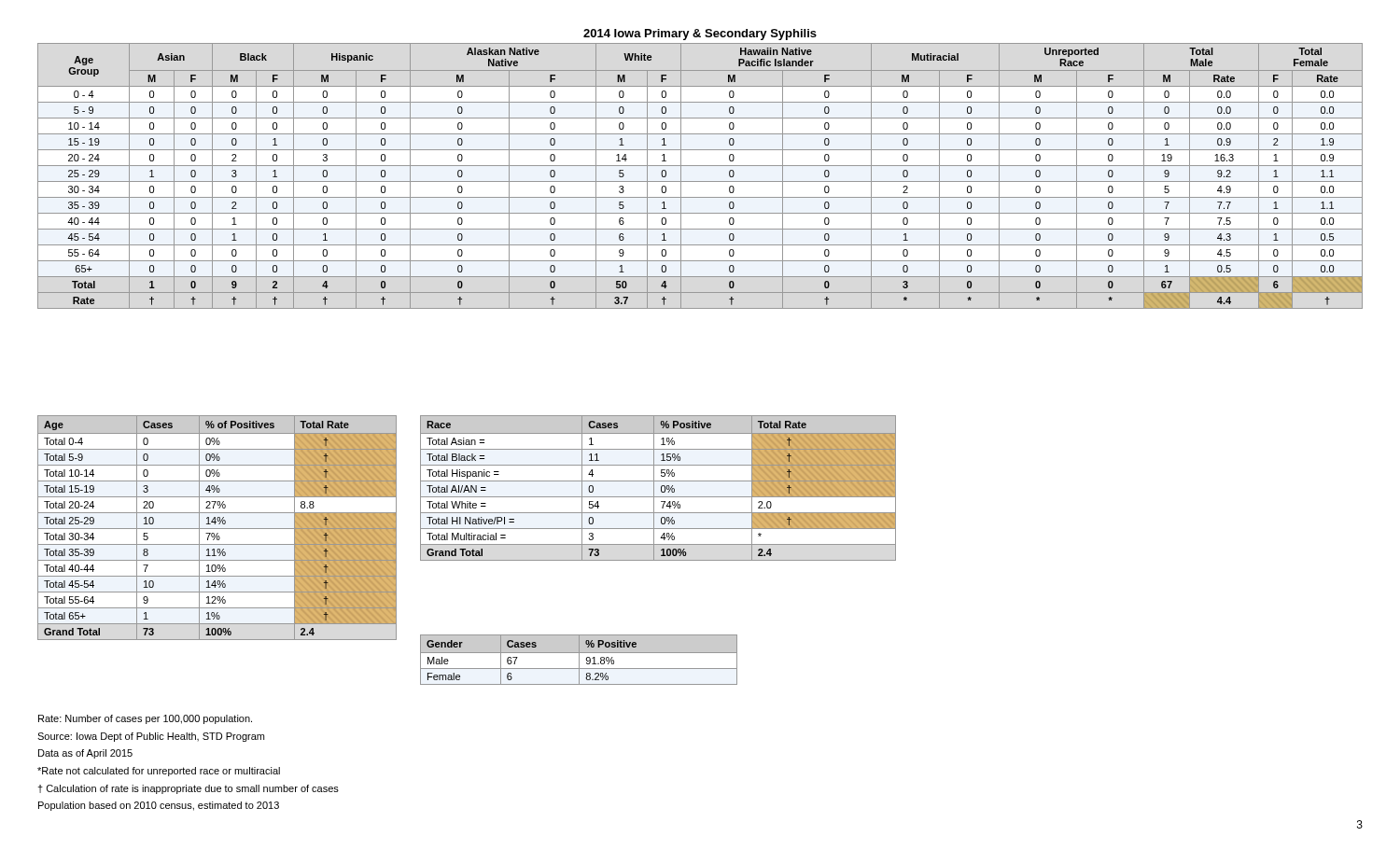Click on the footnote containing "Population based on 2010 census, estimated to 2013"
Viewport: 1400px width, 850px height.
158,806
